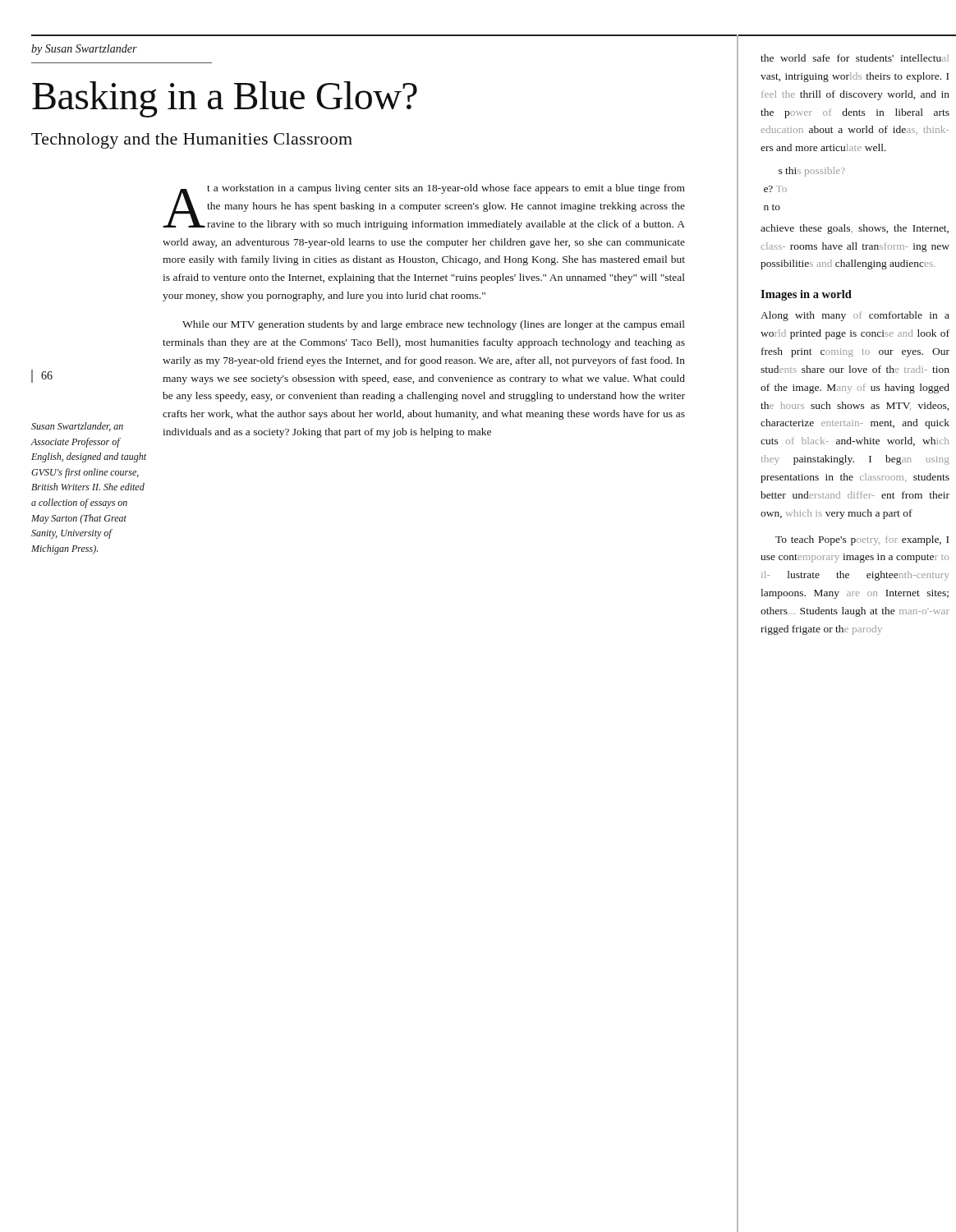Viewport: 956px width, 1232px height.
Task: Where is the passage that starts "Along with many of comfortable"?
Action: 855,414
